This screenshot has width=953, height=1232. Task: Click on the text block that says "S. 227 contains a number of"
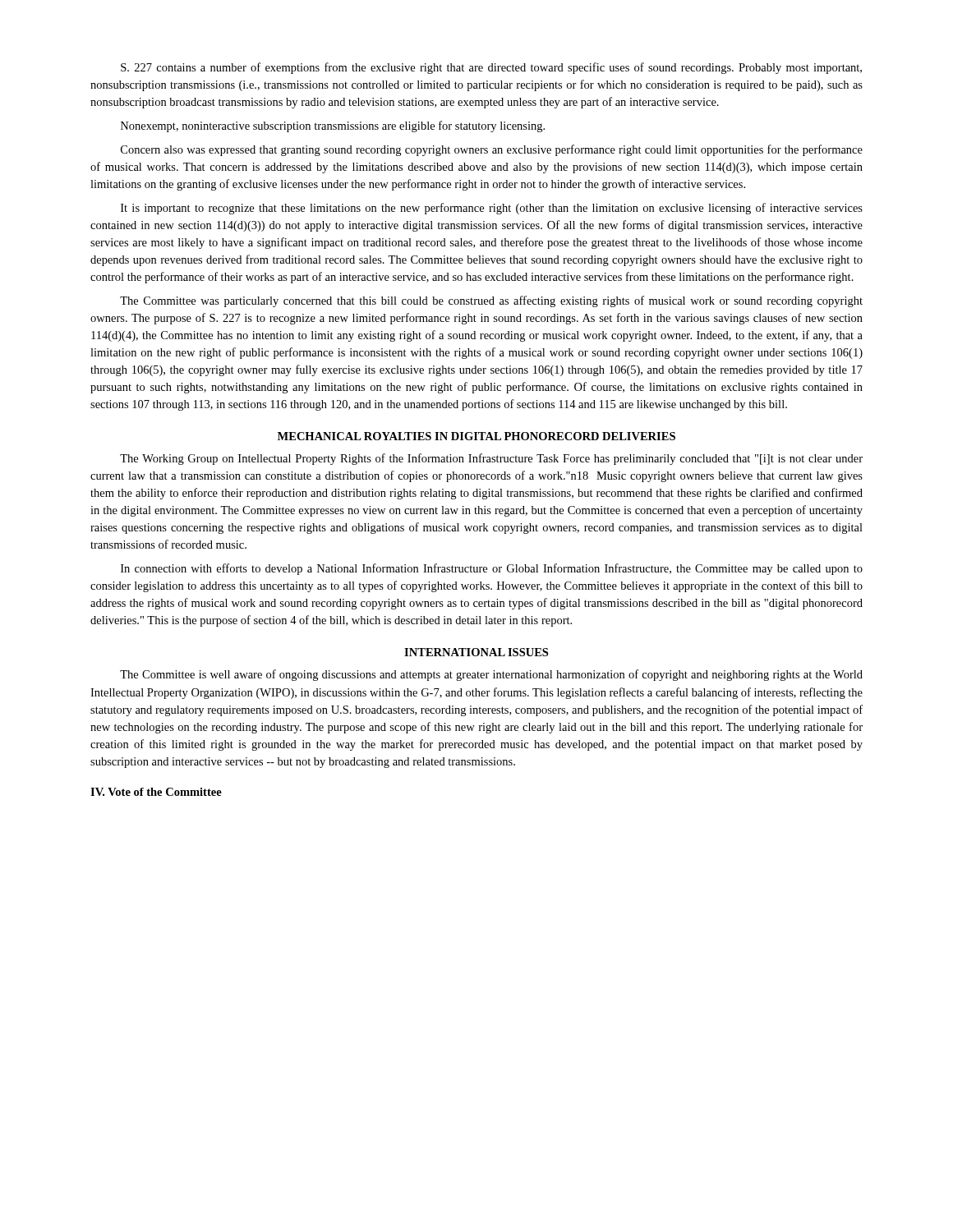pyautogui.click(x=476, y=85)
